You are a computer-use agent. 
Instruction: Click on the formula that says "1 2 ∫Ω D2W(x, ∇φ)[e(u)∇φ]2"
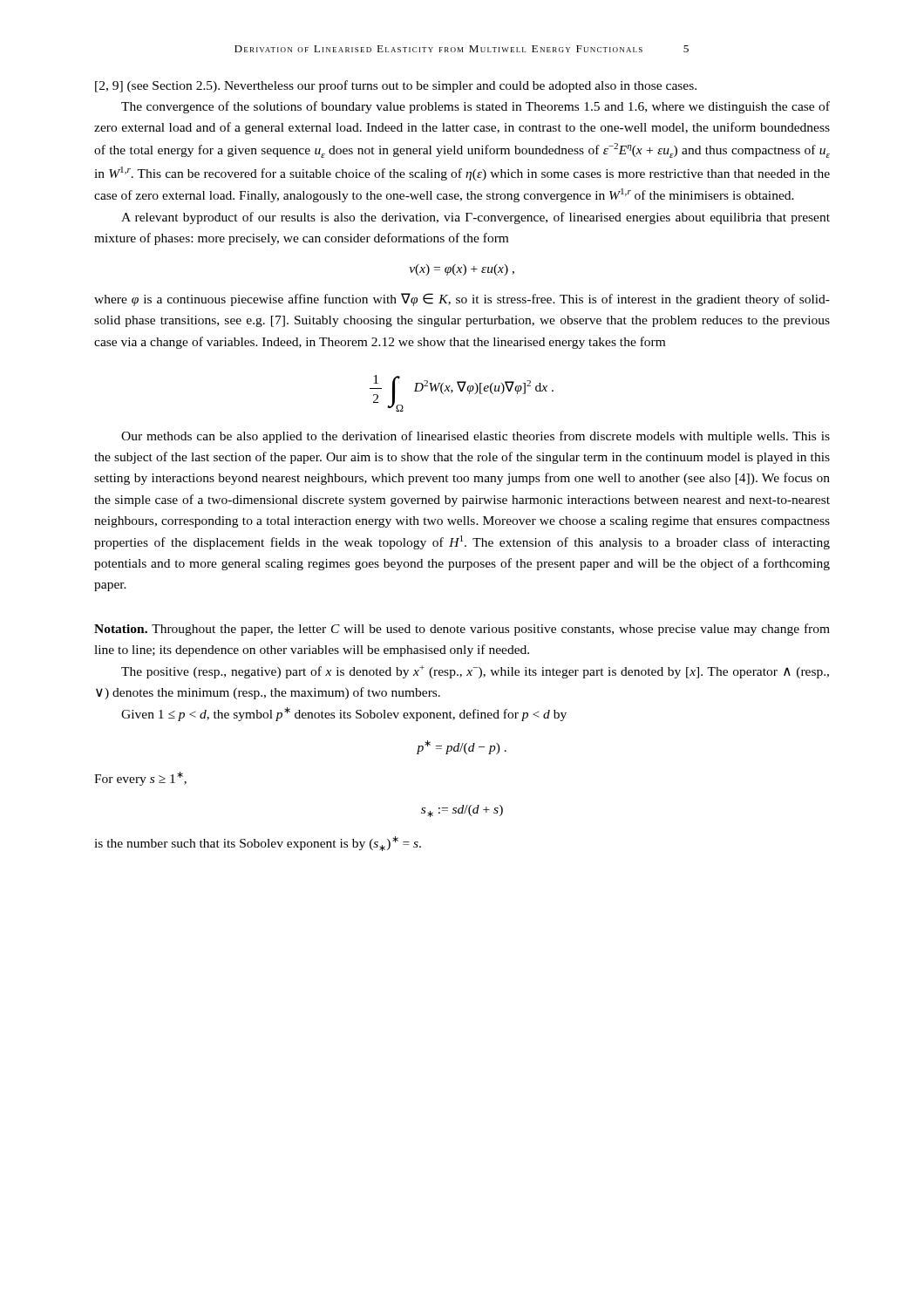[462, 389]
